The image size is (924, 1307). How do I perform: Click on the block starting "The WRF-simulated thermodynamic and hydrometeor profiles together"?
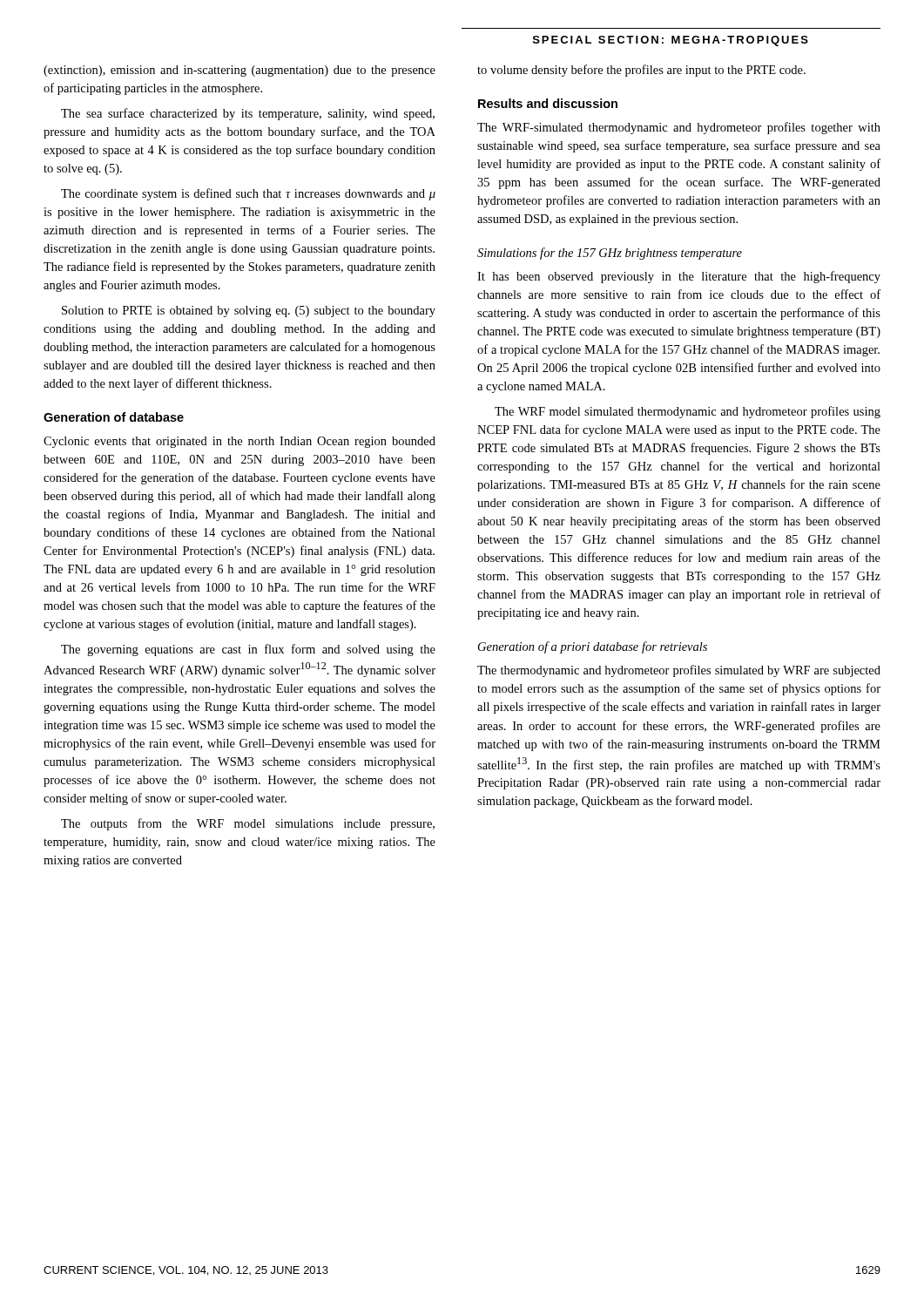(679, 174)
